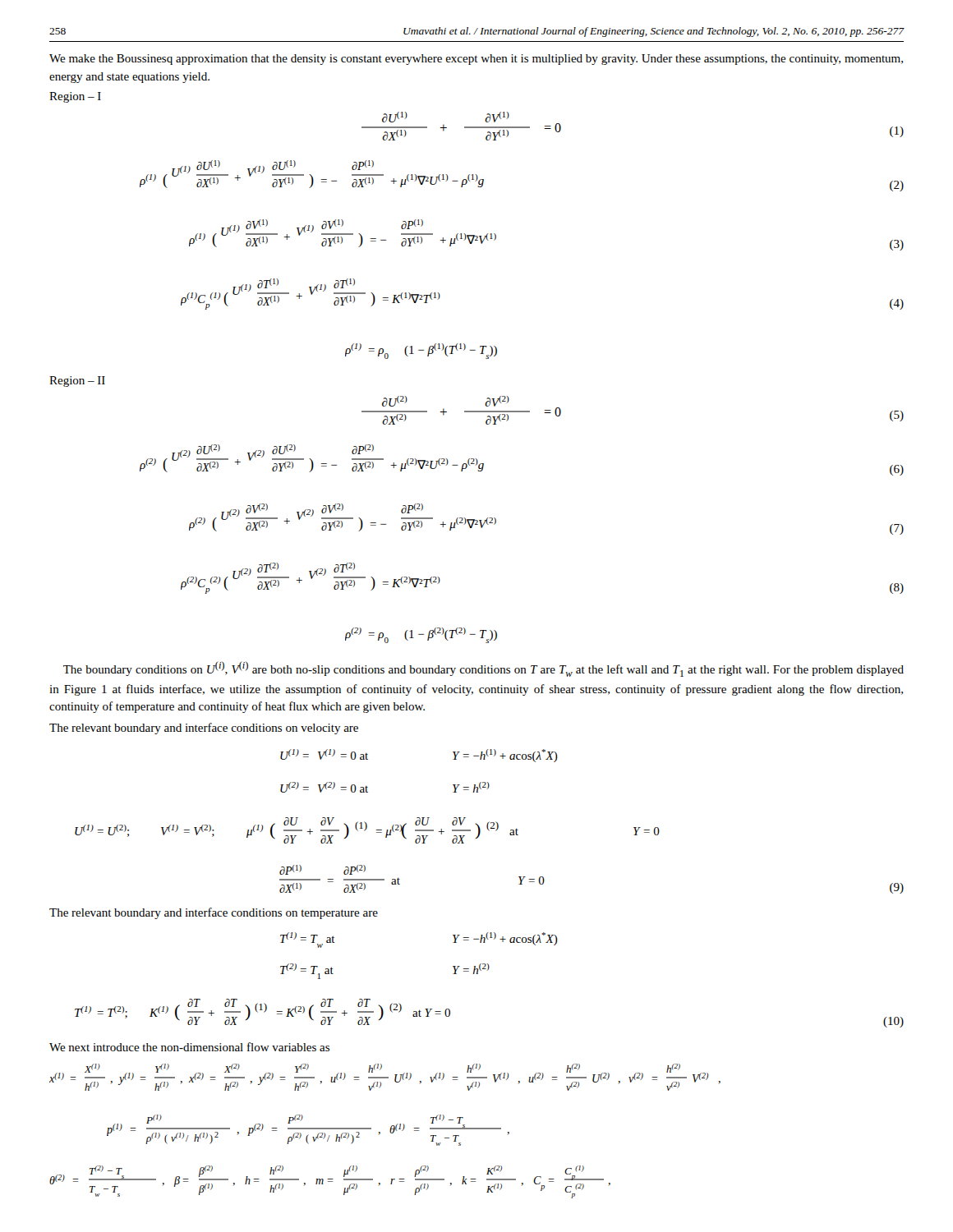Screen dimensions: 1232x953
Task: Click the formula that begins "ρ(2) = ρ0 (1"
Action: pos(476,634)
